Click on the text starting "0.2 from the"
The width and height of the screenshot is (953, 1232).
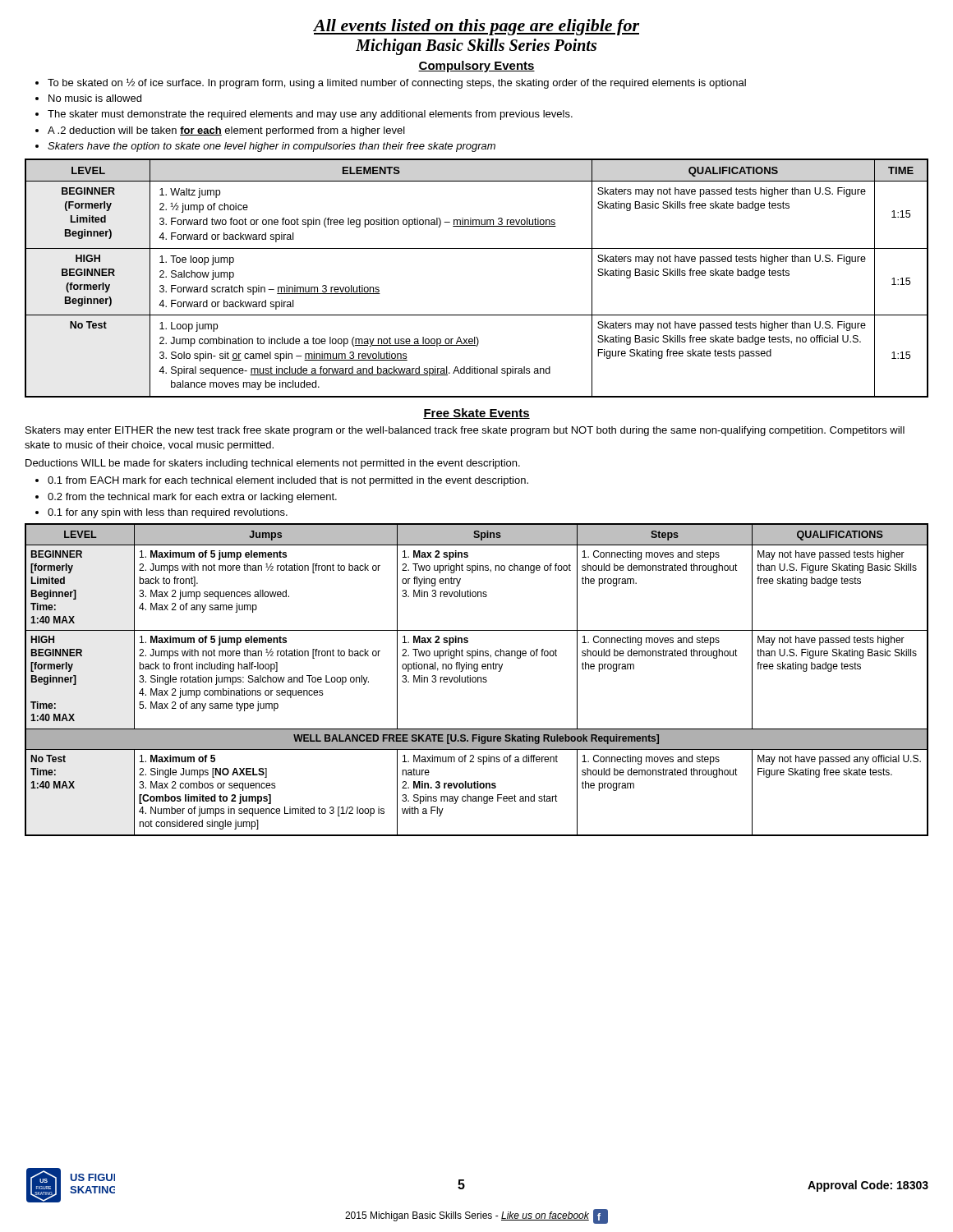(x=193, y=496)
